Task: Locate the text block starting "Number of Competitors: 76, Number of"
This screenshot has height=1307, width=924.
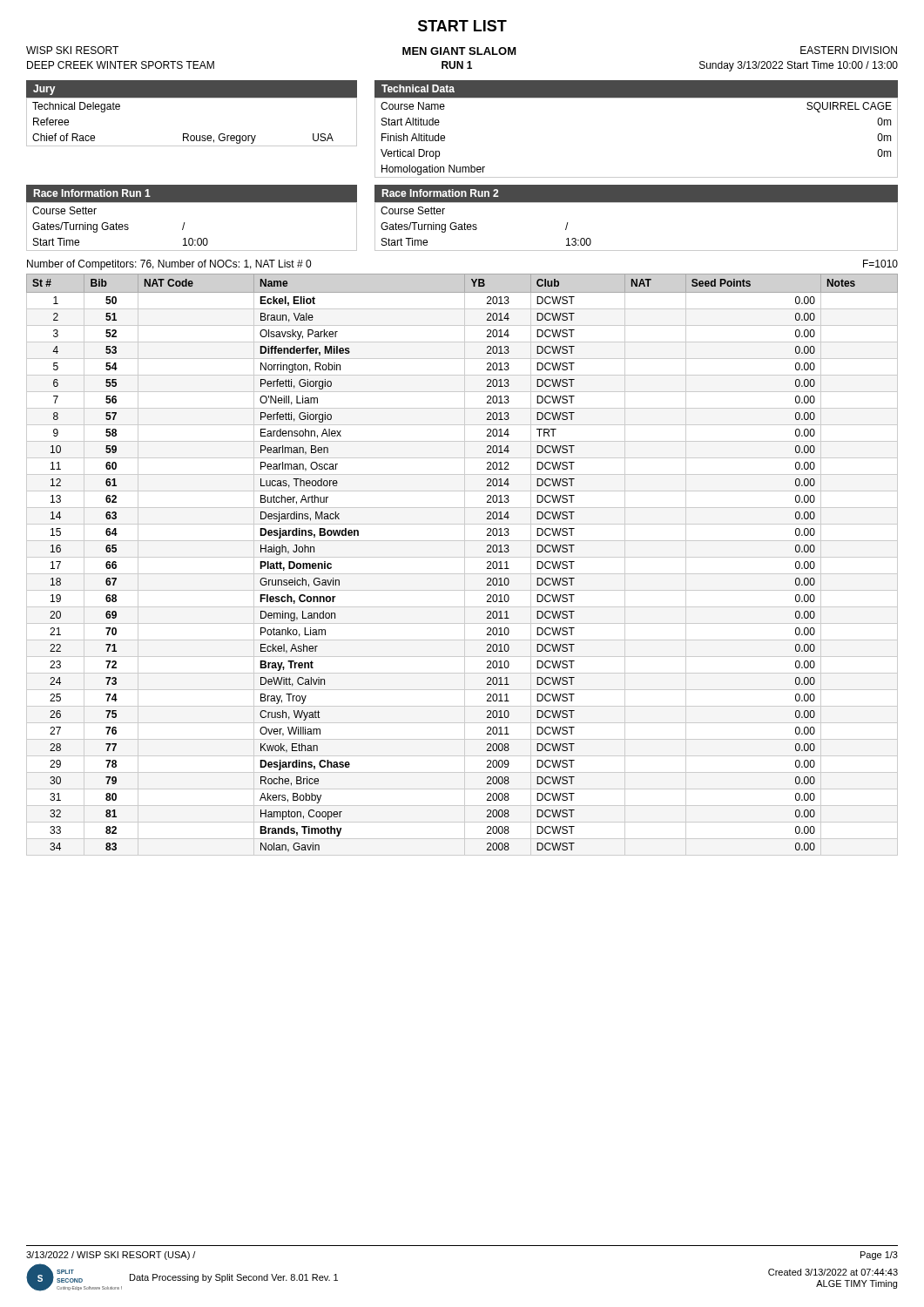Action: point(462,264)
